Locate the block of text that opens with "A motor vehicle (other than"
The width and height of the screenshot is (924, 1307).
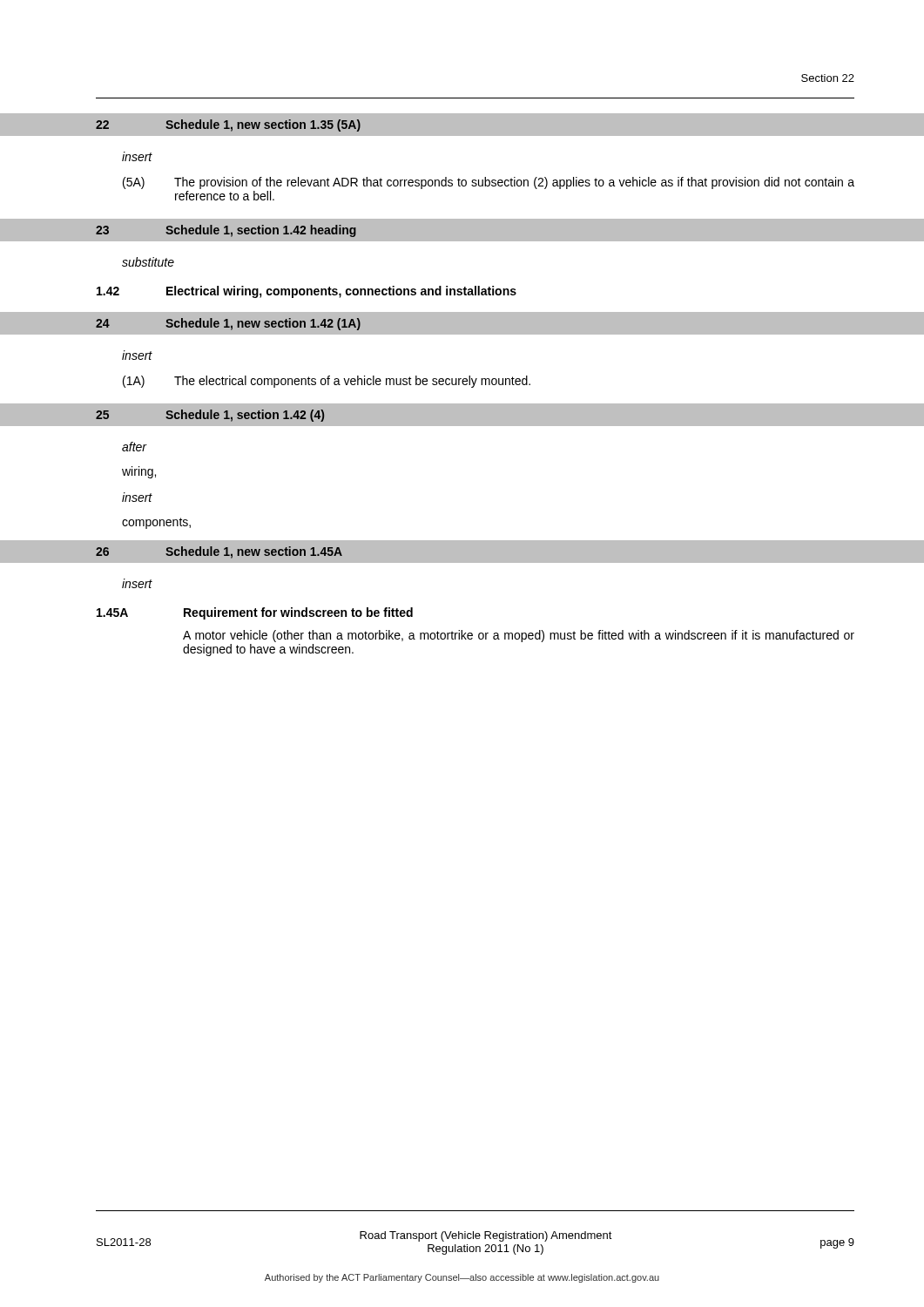519,642
